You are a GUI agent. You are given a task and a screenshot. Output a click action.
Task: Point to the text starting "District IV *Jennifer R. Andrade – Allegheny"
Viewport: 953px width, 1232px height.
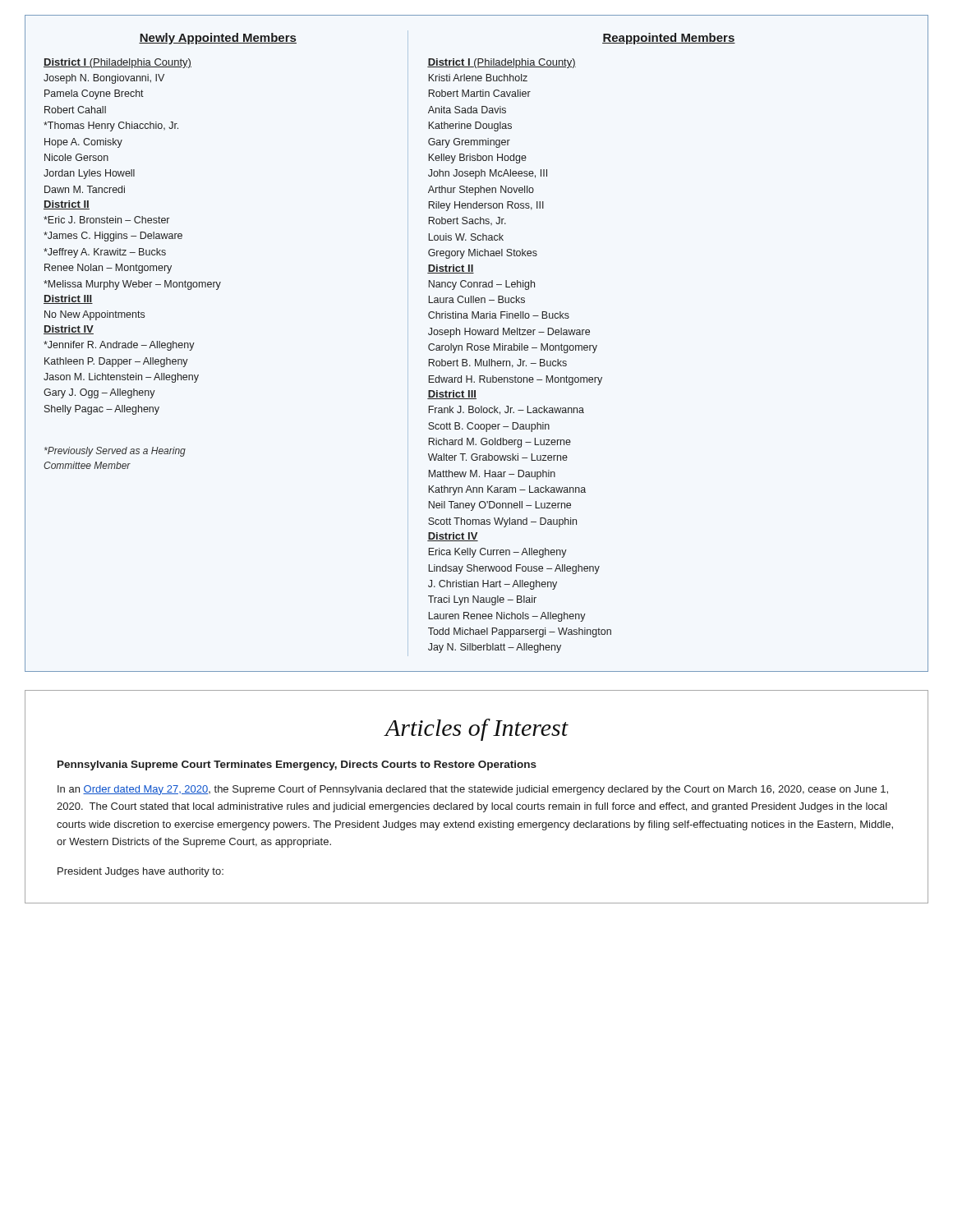pos(69,330)
